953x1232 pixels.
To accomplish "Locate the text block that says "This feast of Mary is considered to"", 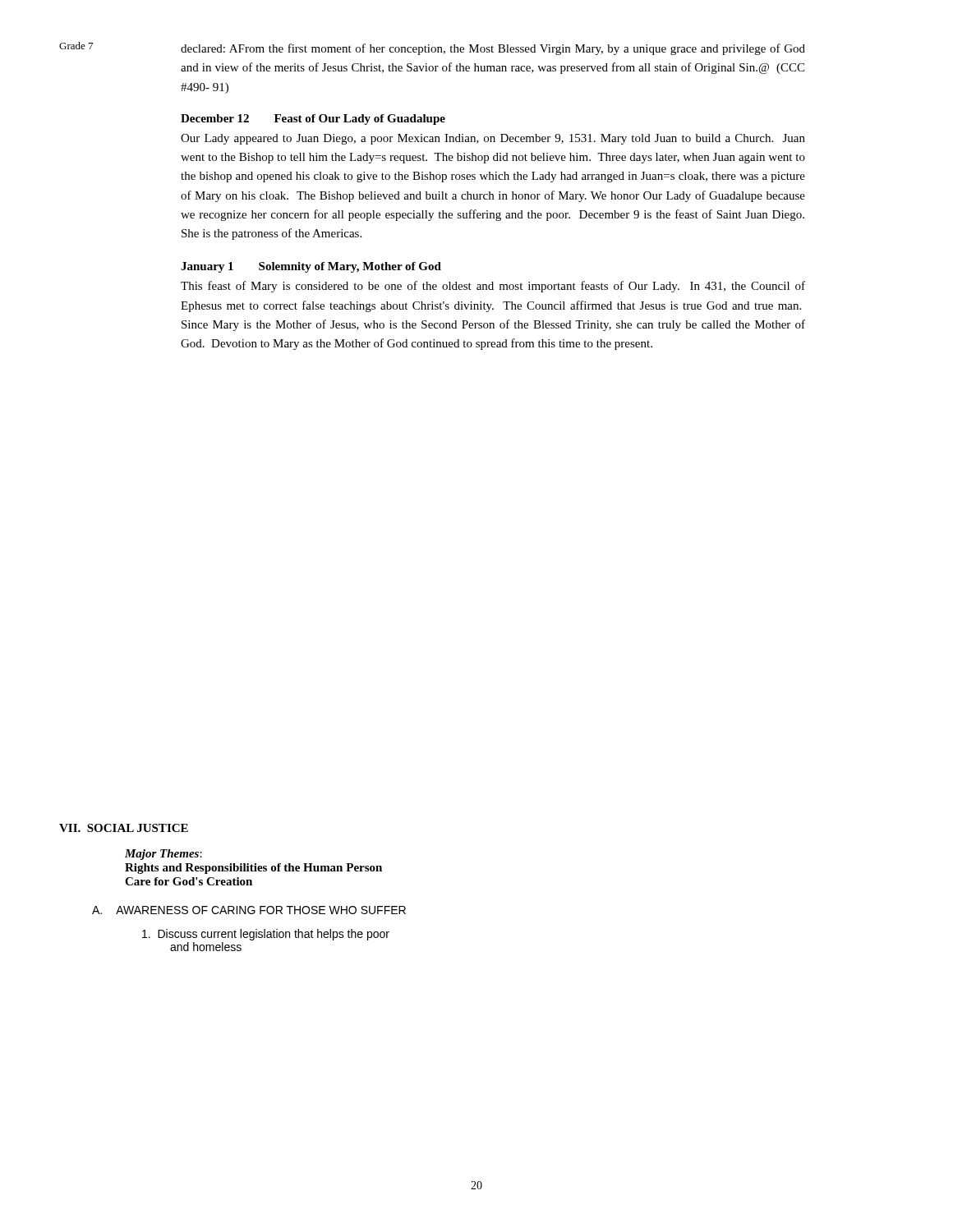I will point(493,315).
